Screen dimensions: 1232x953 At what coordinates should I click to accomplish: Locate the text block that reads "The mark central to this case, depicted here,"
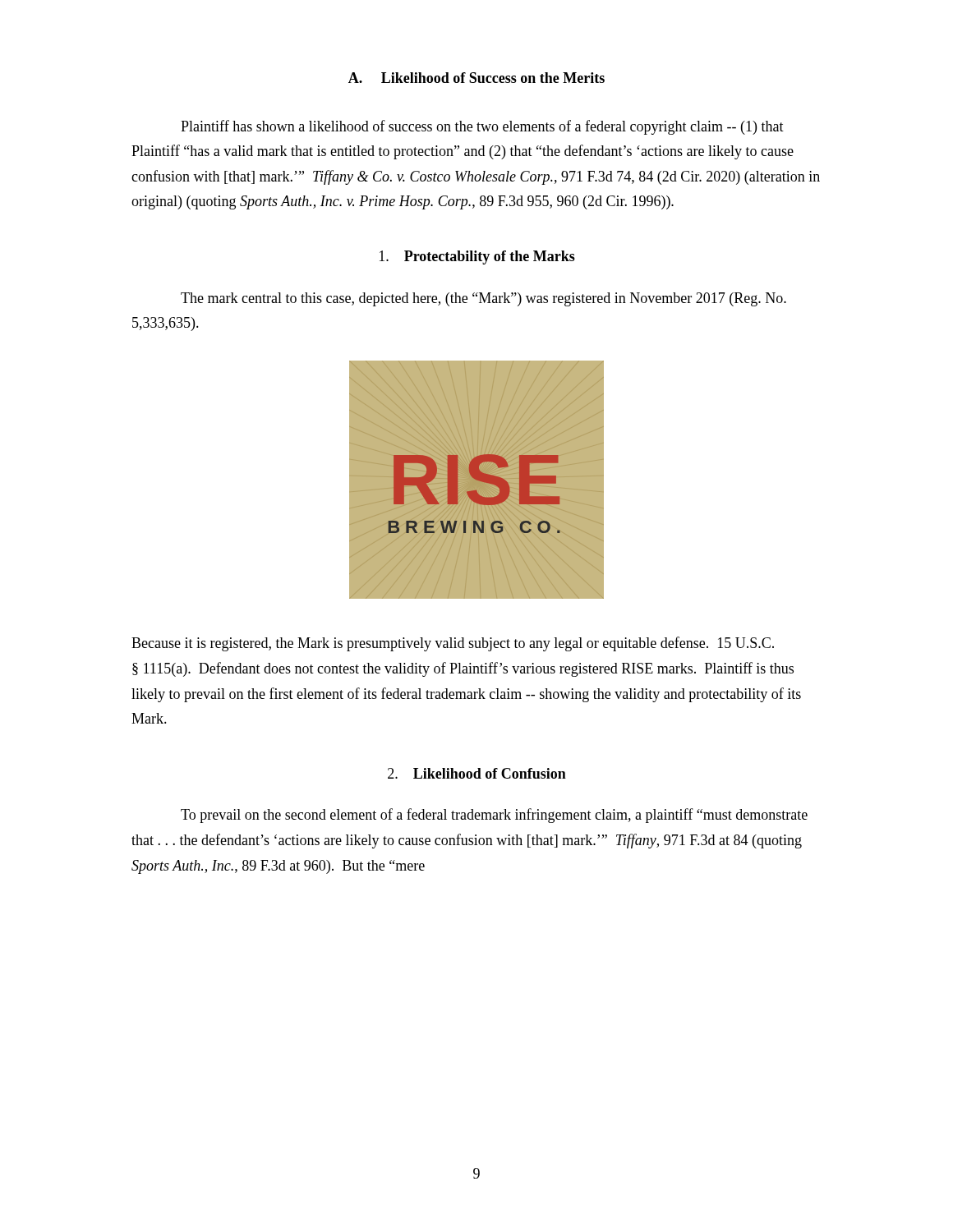(459, 310)
